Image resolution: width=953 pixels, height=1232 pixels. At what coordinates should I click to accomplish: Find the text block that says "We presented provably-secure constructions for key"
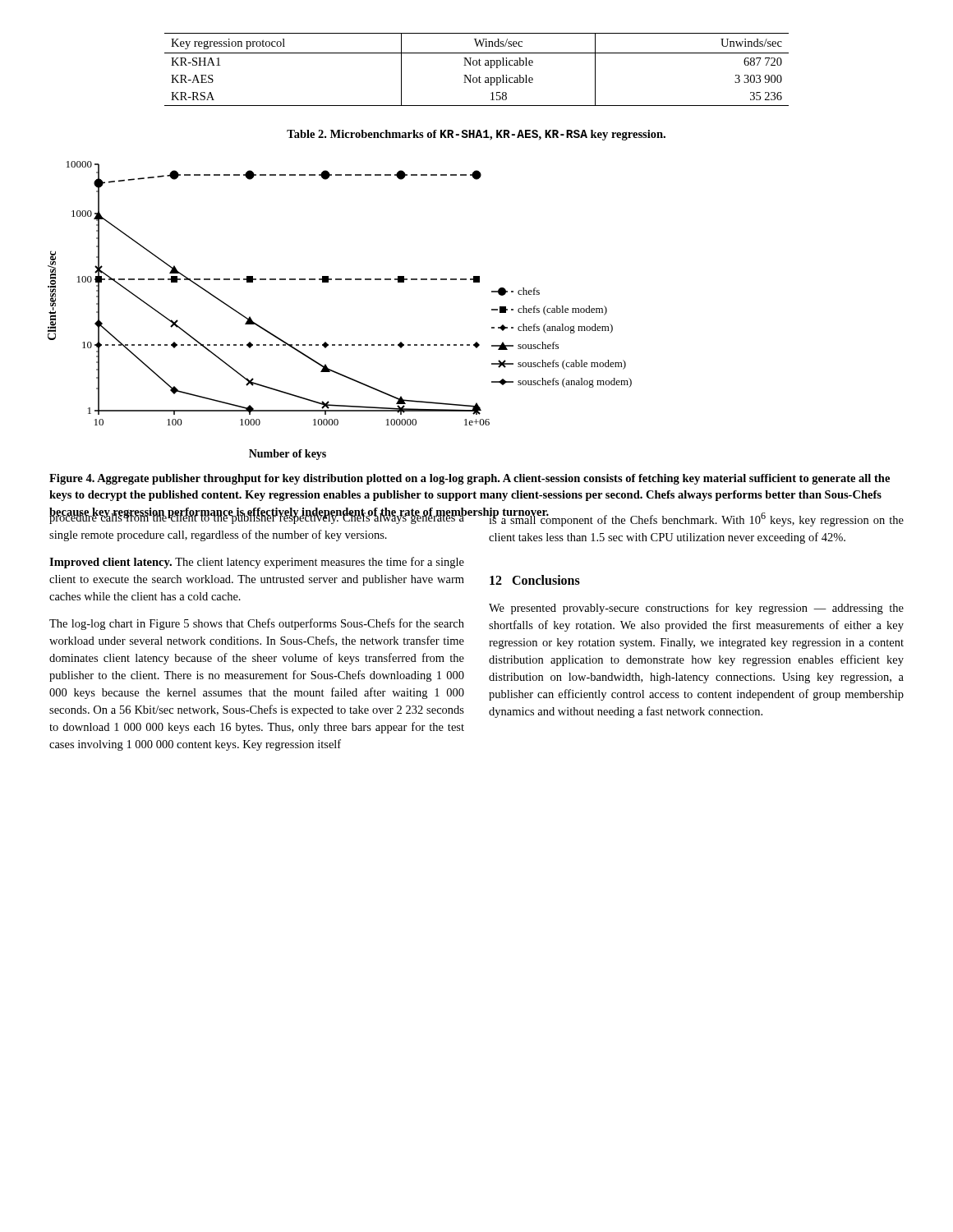click(x=696, y=660)
